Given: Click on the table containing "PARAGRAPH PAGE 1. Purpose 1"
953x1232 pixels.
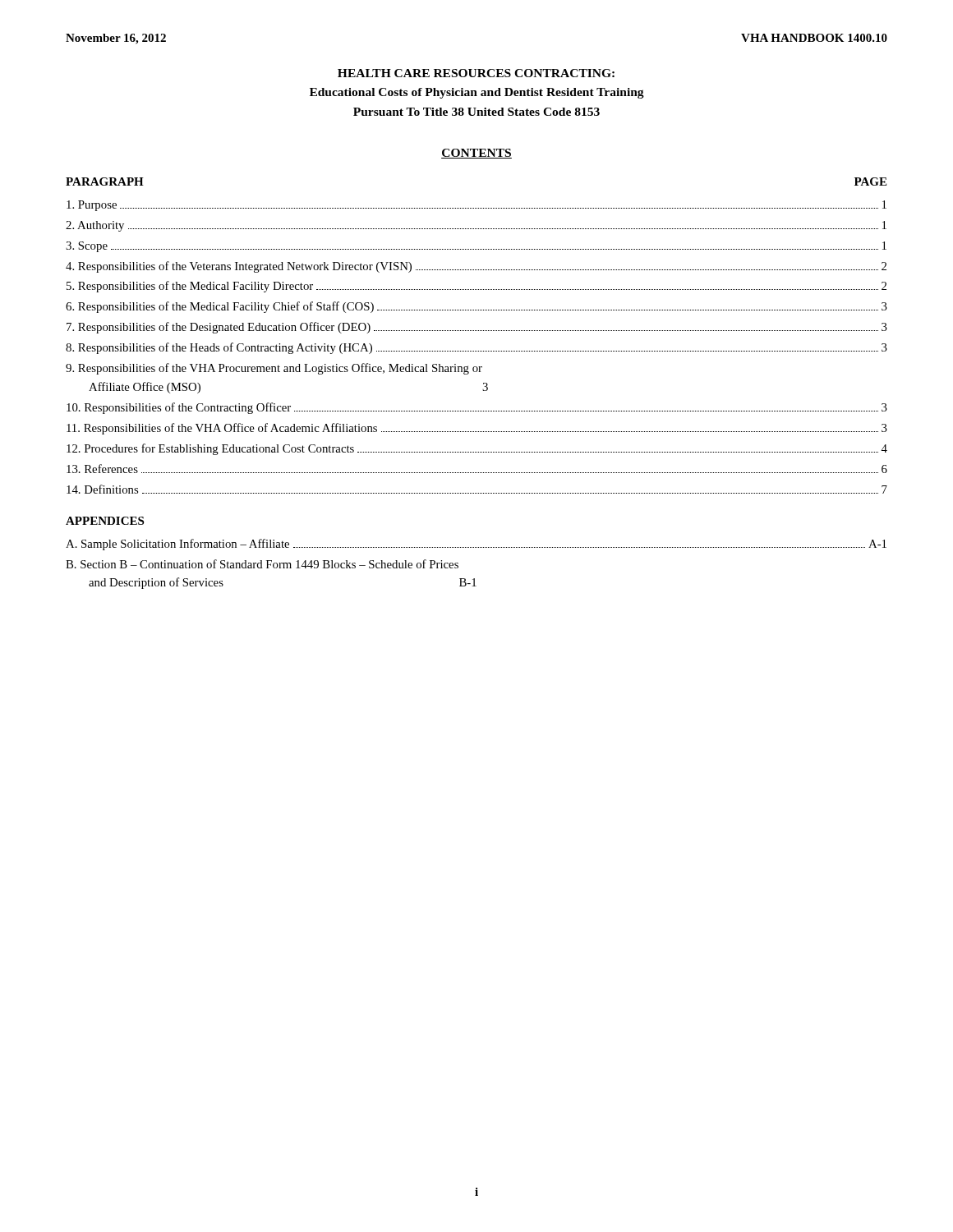Looking at the screenshot, I should click(x=476, y=337).
